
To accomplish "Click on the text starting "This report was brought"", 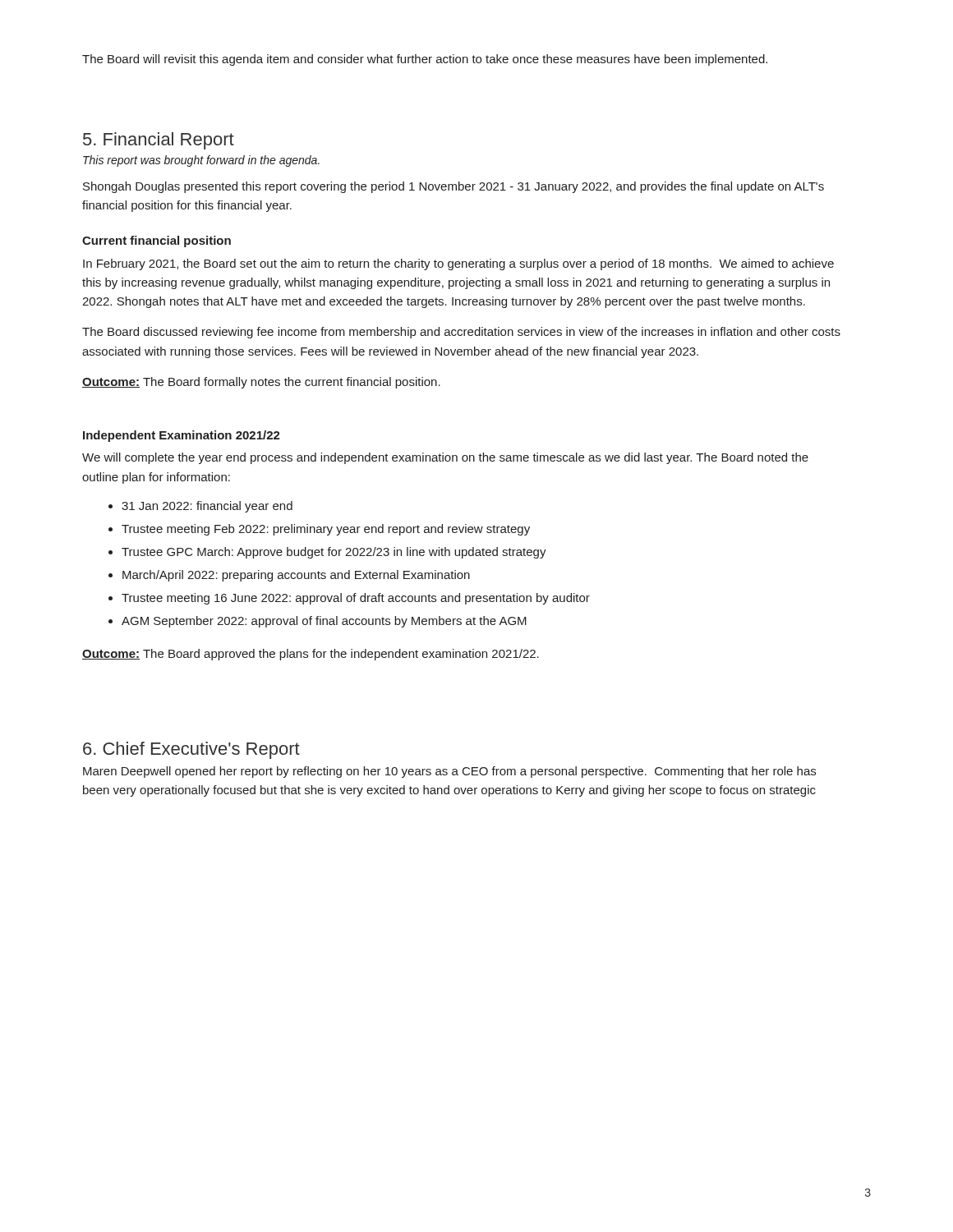I will (x=201, y=161).
